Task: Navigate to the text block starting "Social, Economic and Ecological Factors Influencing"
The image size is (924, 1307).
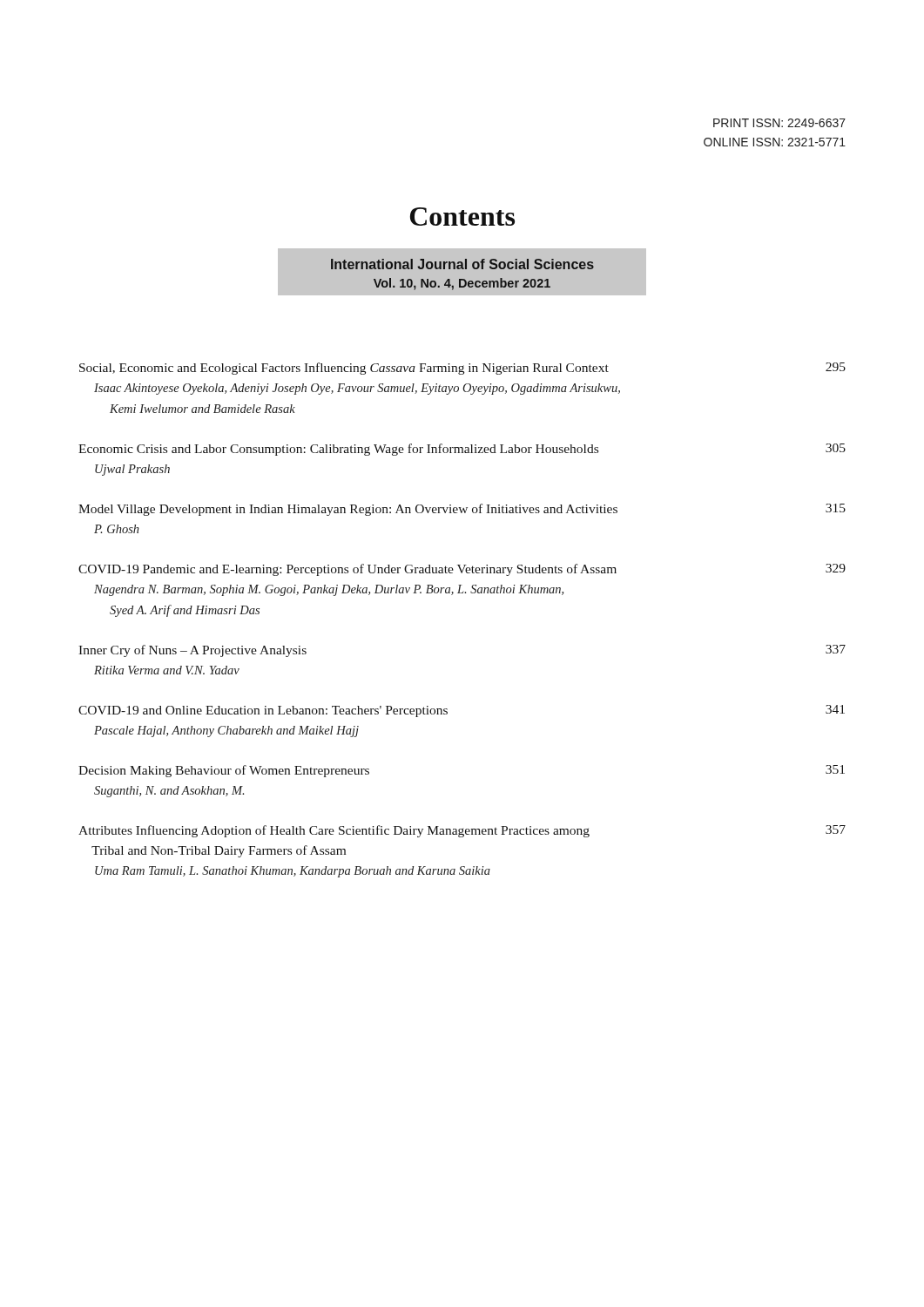Action: click(x=462, y=388)
